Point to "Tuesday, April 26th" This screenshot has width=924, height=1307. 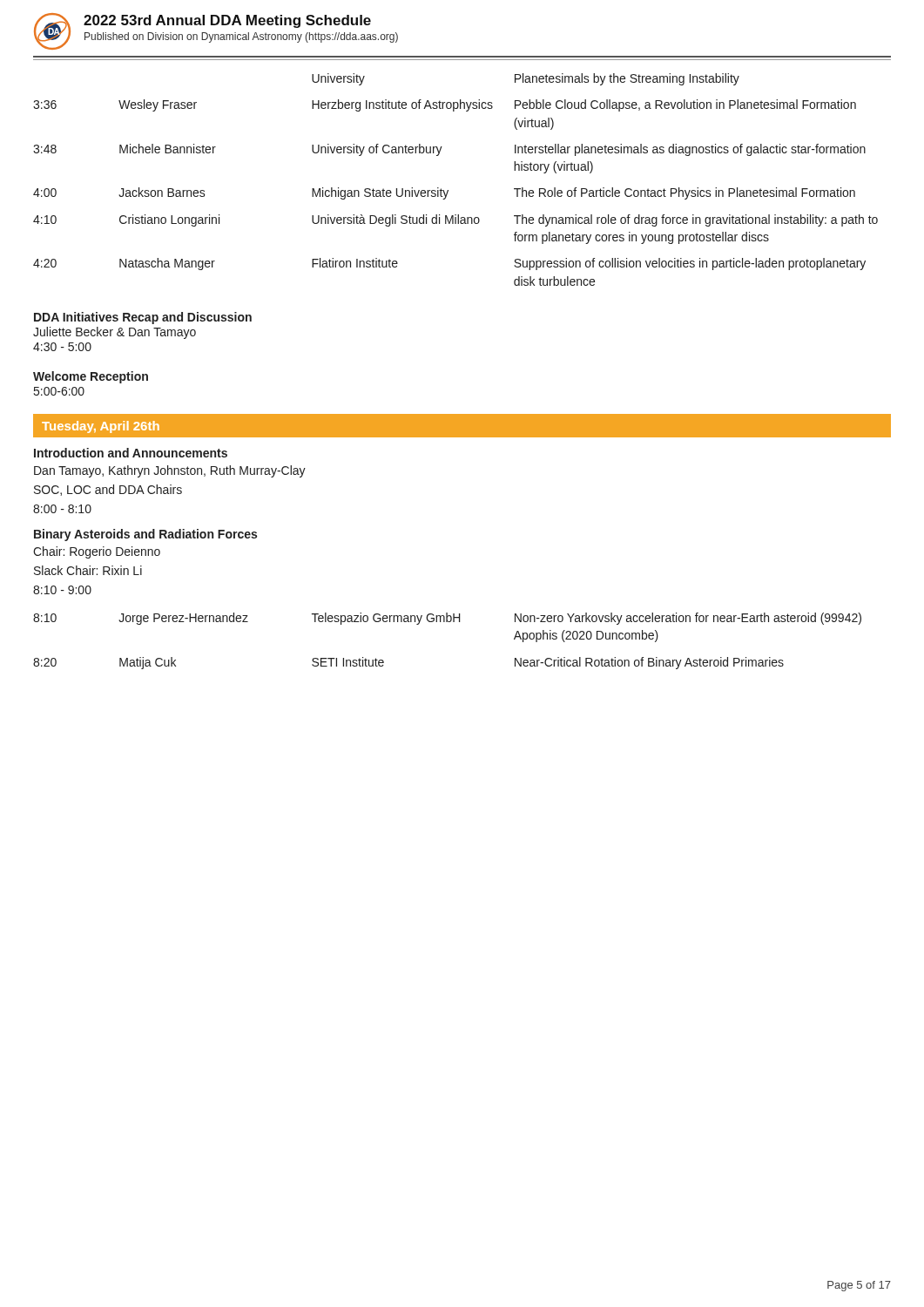[x=101, y=426]
